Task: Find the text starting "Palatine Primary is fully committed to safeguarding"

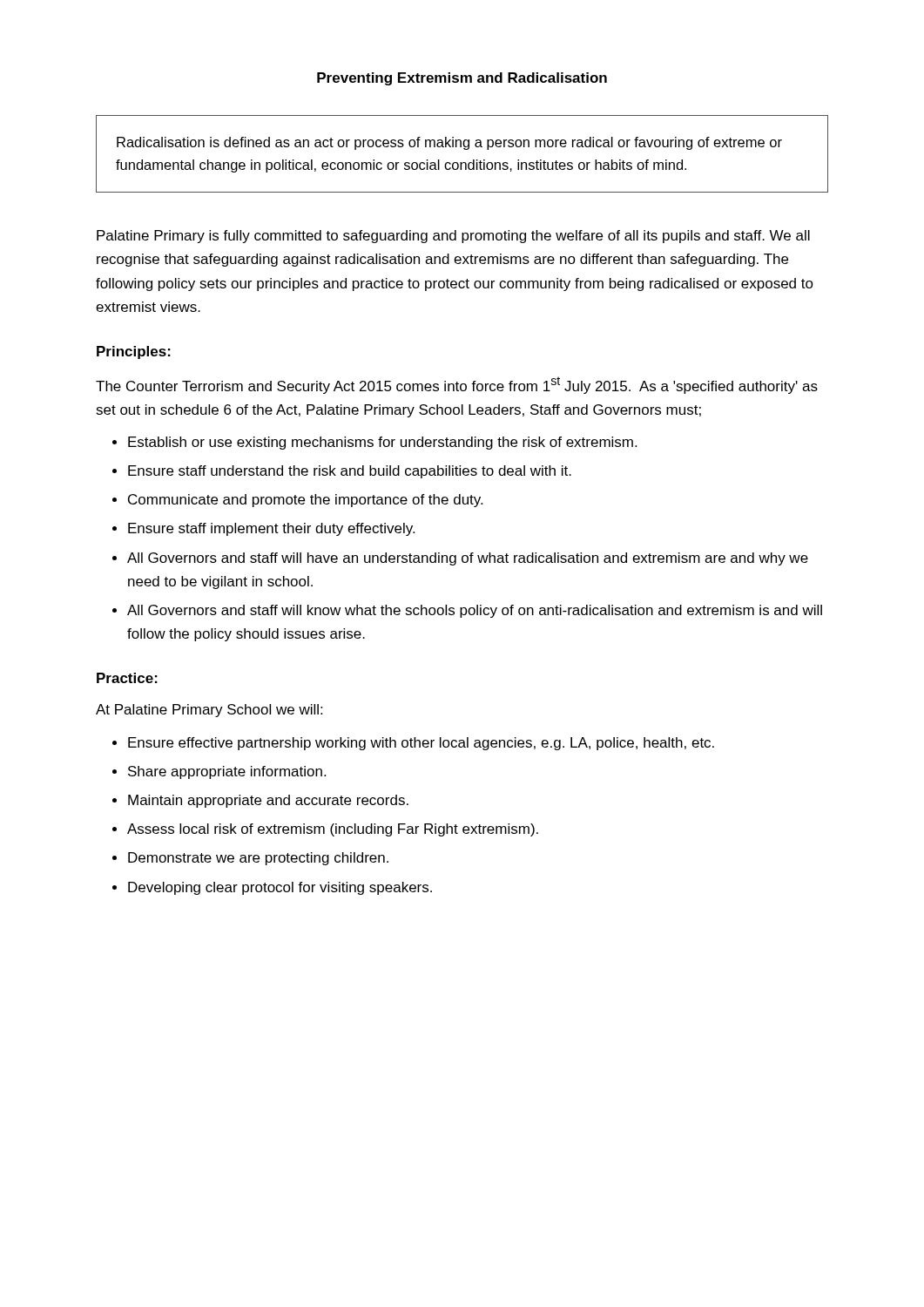Action: (455, 271)
